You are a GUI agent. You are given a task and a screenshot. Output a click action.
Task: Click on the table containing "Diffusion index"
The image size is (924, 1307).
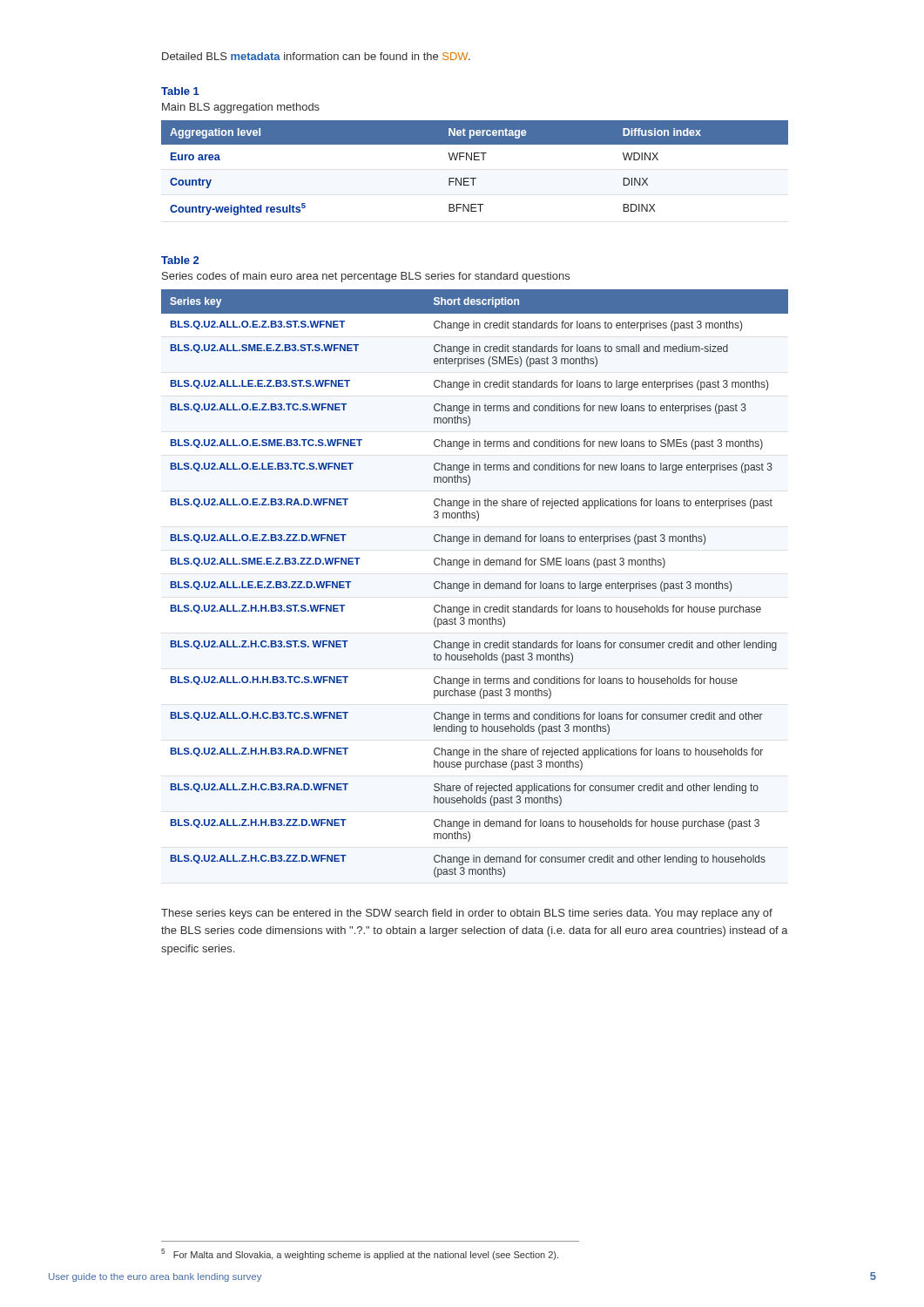pos(475,171)
